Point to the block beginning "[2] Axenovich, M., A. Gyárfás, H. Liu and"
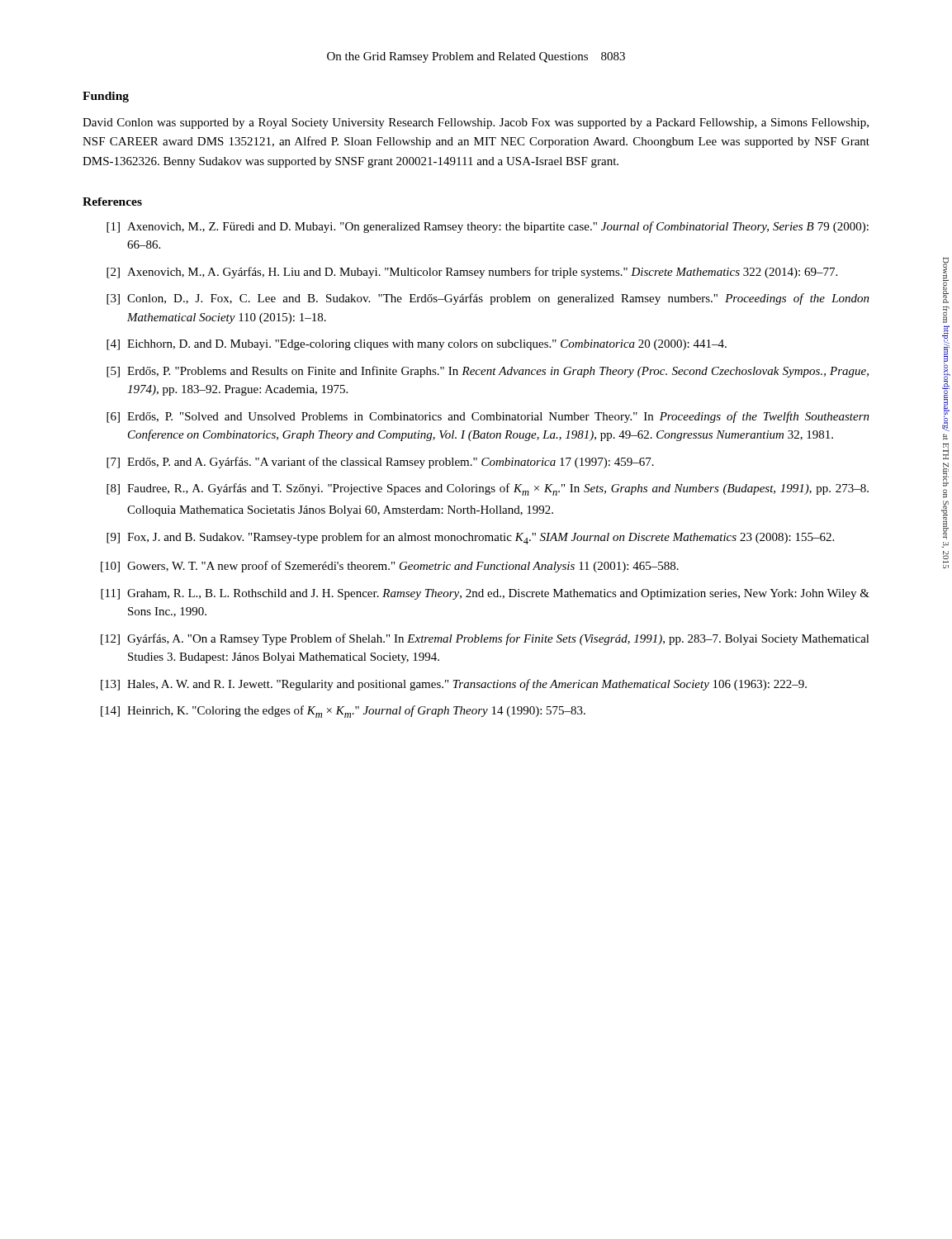The image size is (952, 1239). (476, 272)
